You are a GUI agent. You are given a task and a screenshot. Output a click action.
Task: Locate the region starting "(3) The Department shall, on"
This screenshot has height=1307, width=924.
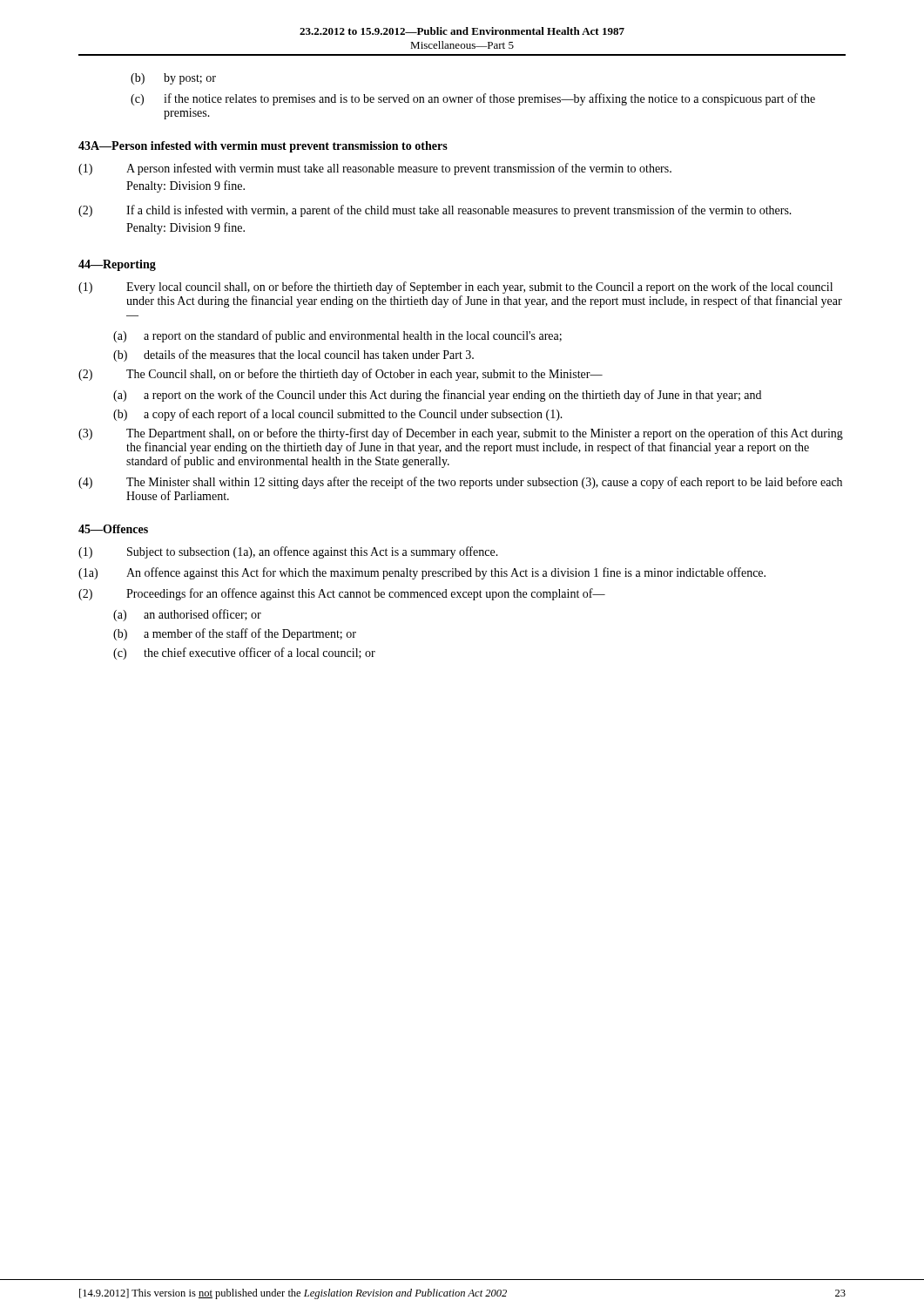click(x=462, y=448)
